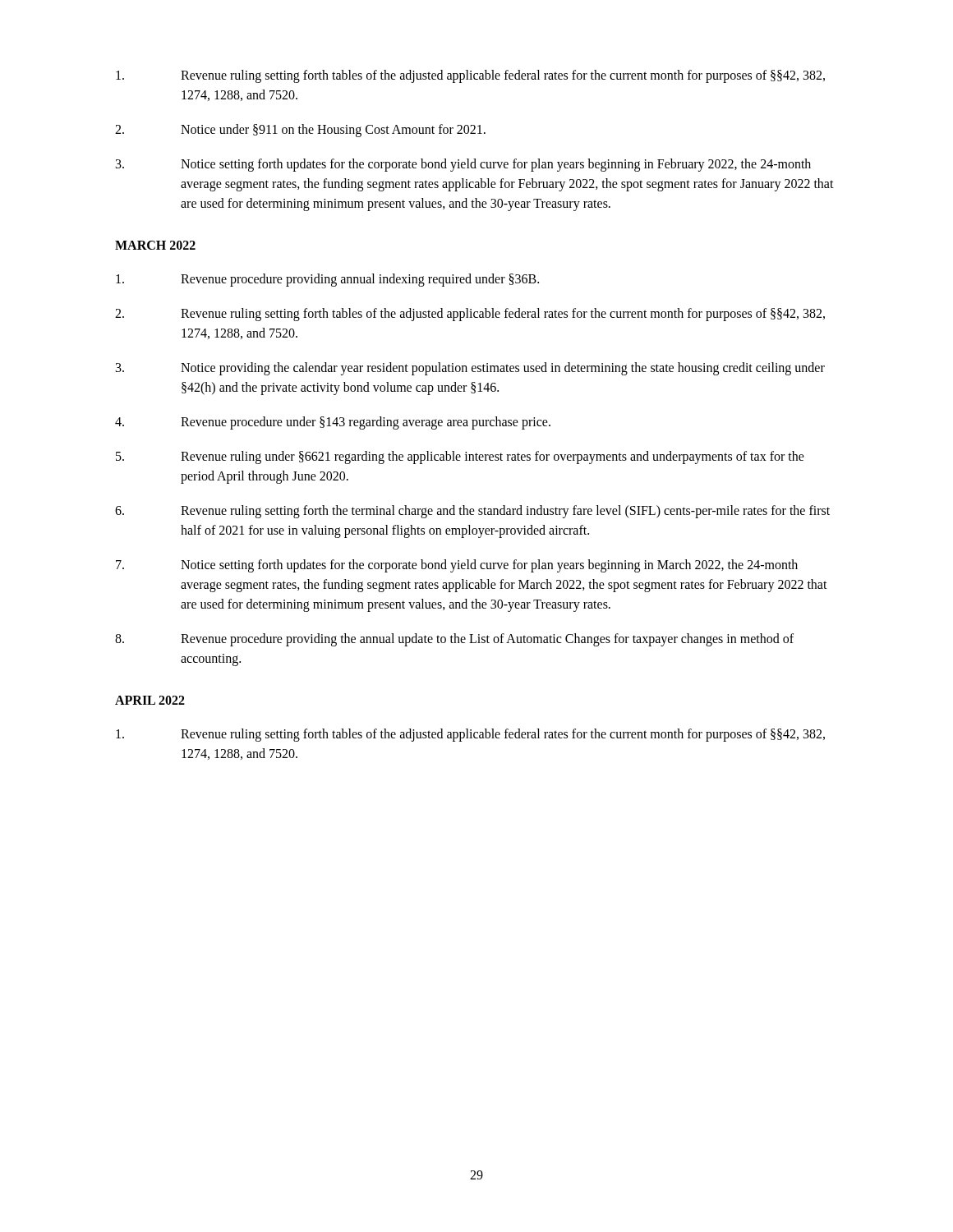
Task: Locate the list item containing "Revenue procedure providing annual indexing required under"
Action: coord(476,279)
